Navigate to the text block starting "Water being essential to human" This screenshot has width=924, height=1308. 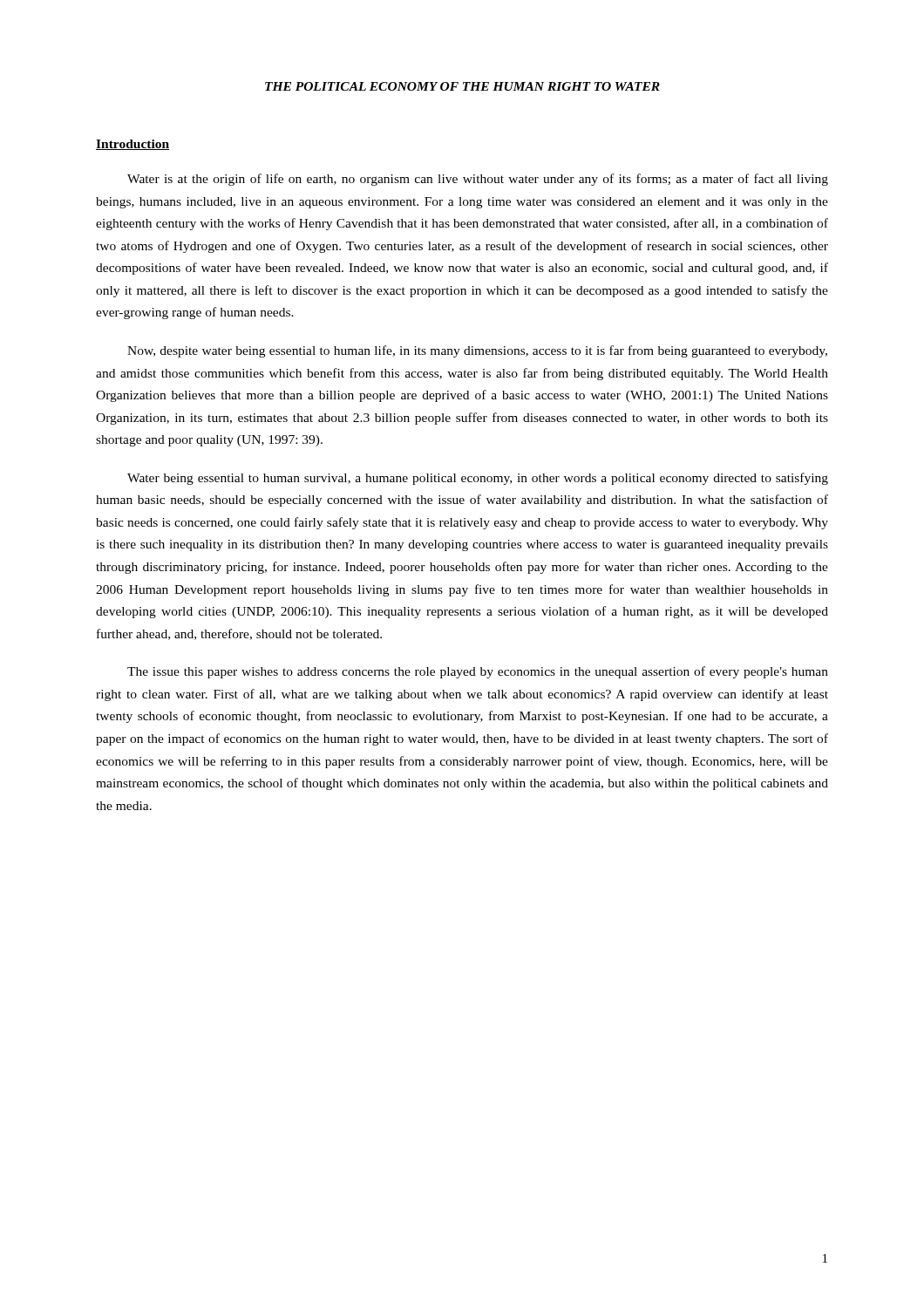462,555
